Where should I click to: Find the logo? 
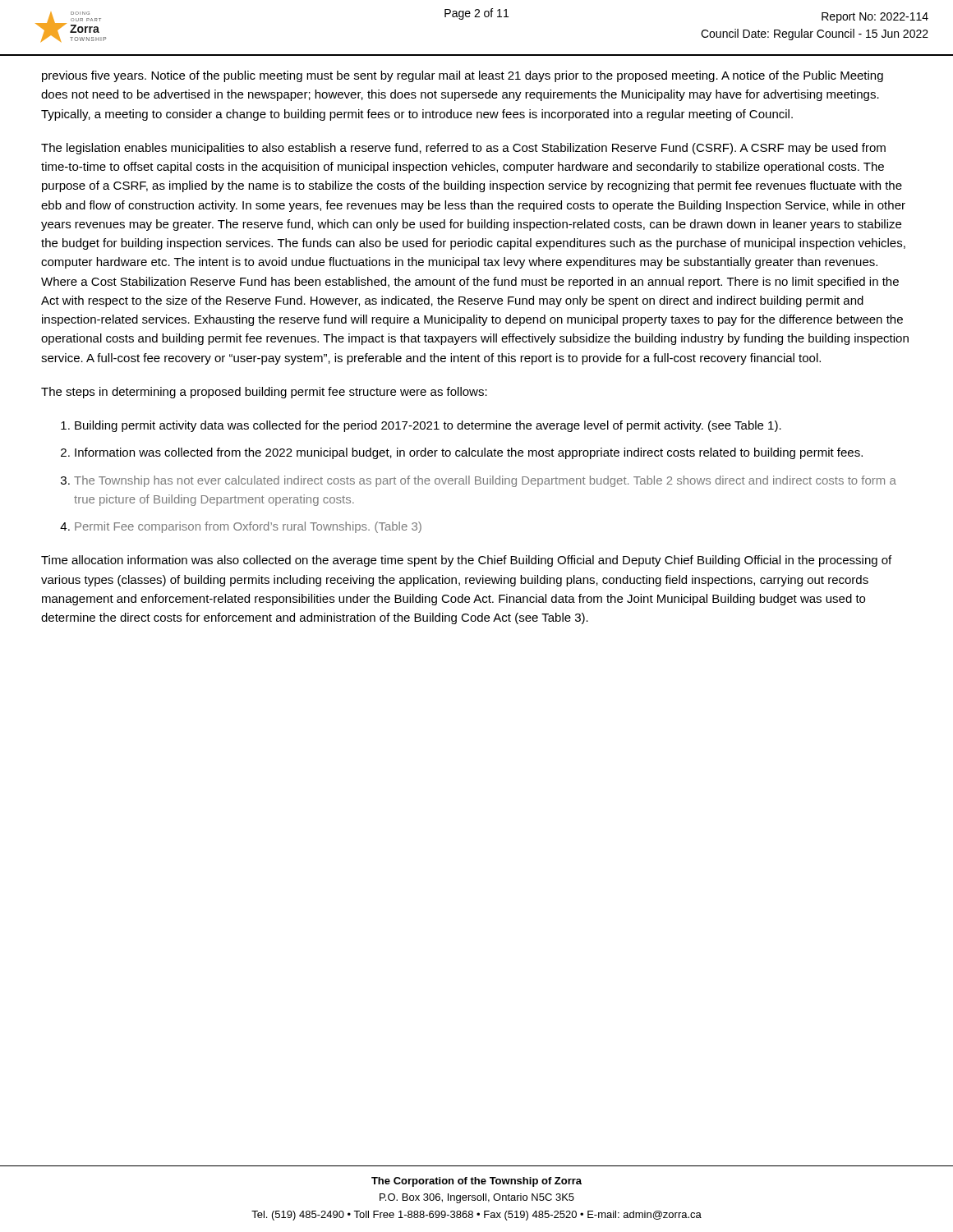70,29
